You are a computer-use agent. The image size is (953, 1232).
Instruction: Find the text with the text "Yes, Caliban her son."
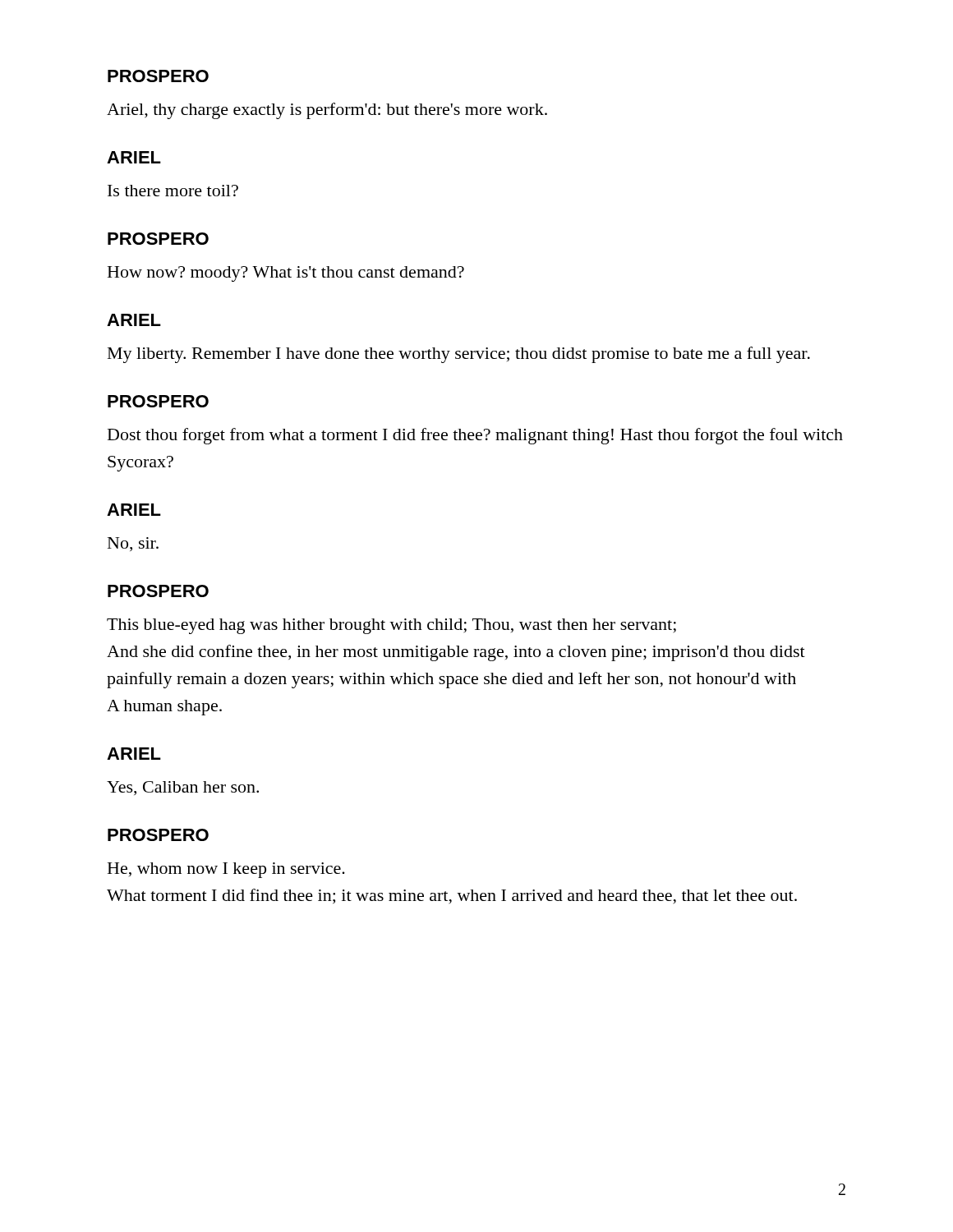[183, 788]
